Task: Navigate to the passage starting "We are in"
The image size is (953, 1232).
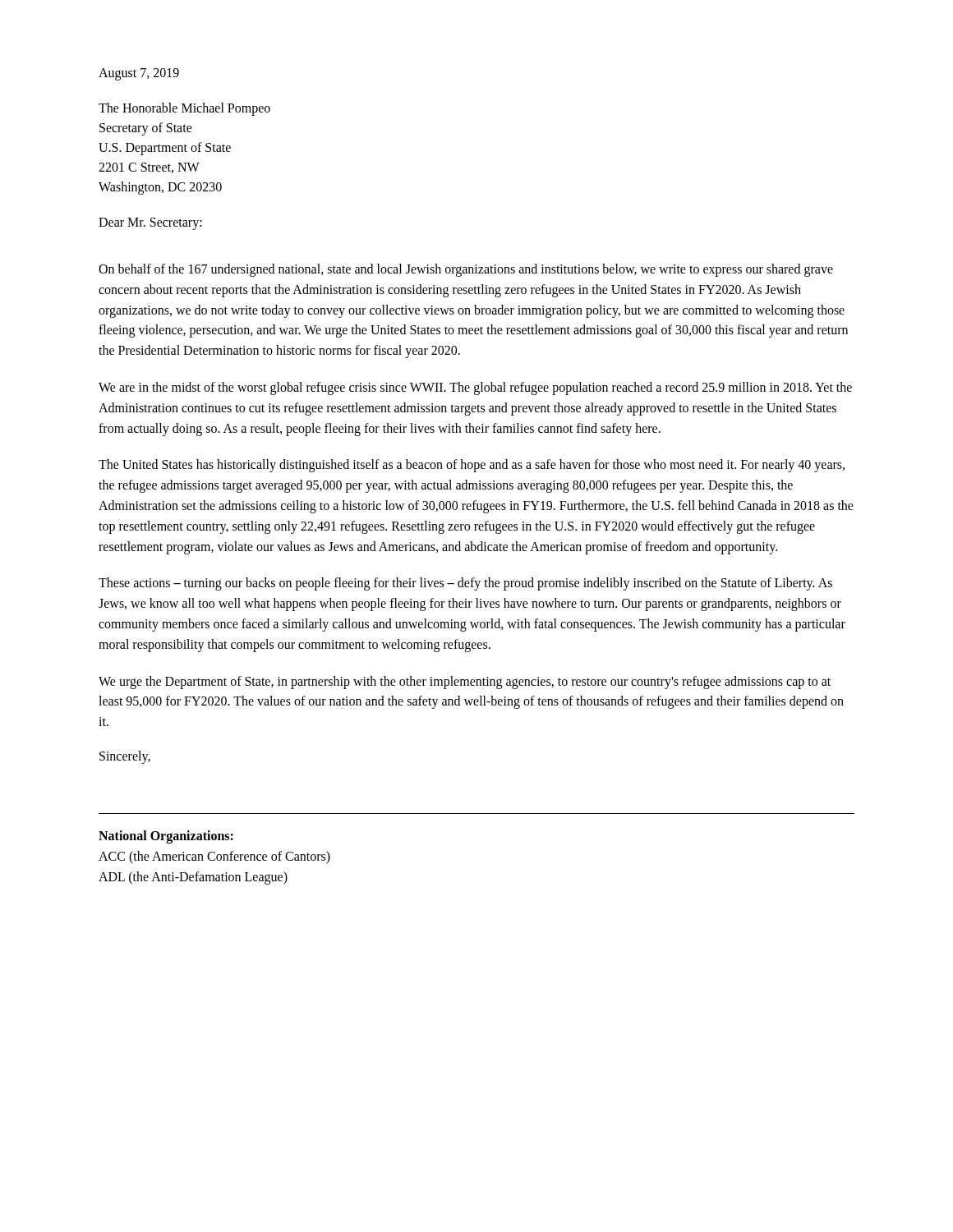Action: click(x=475, y=408)
